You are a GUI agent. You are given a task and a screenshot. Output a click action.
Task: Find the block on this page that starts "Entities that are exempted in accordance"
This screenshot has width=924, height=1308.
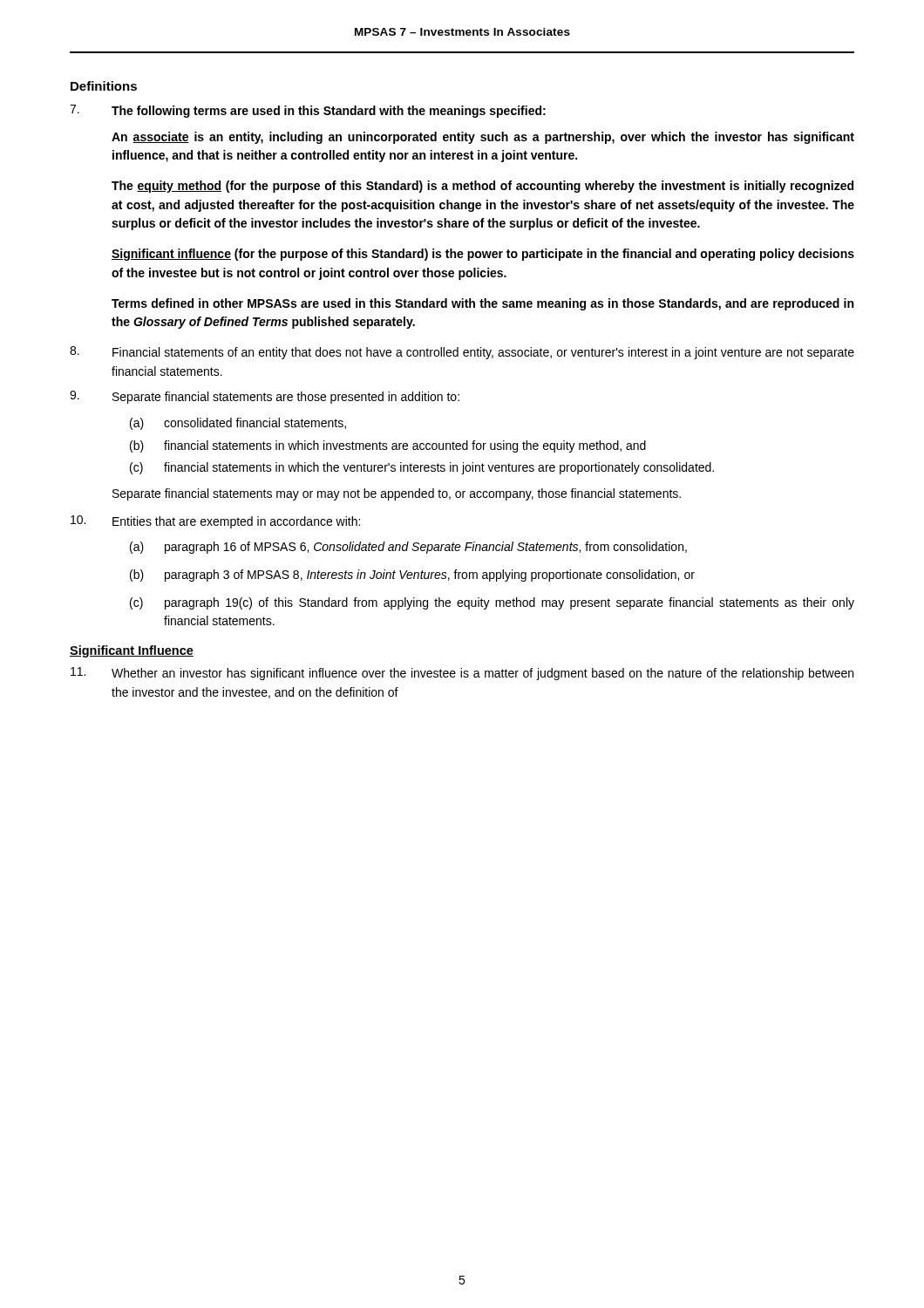coord(215,522)
